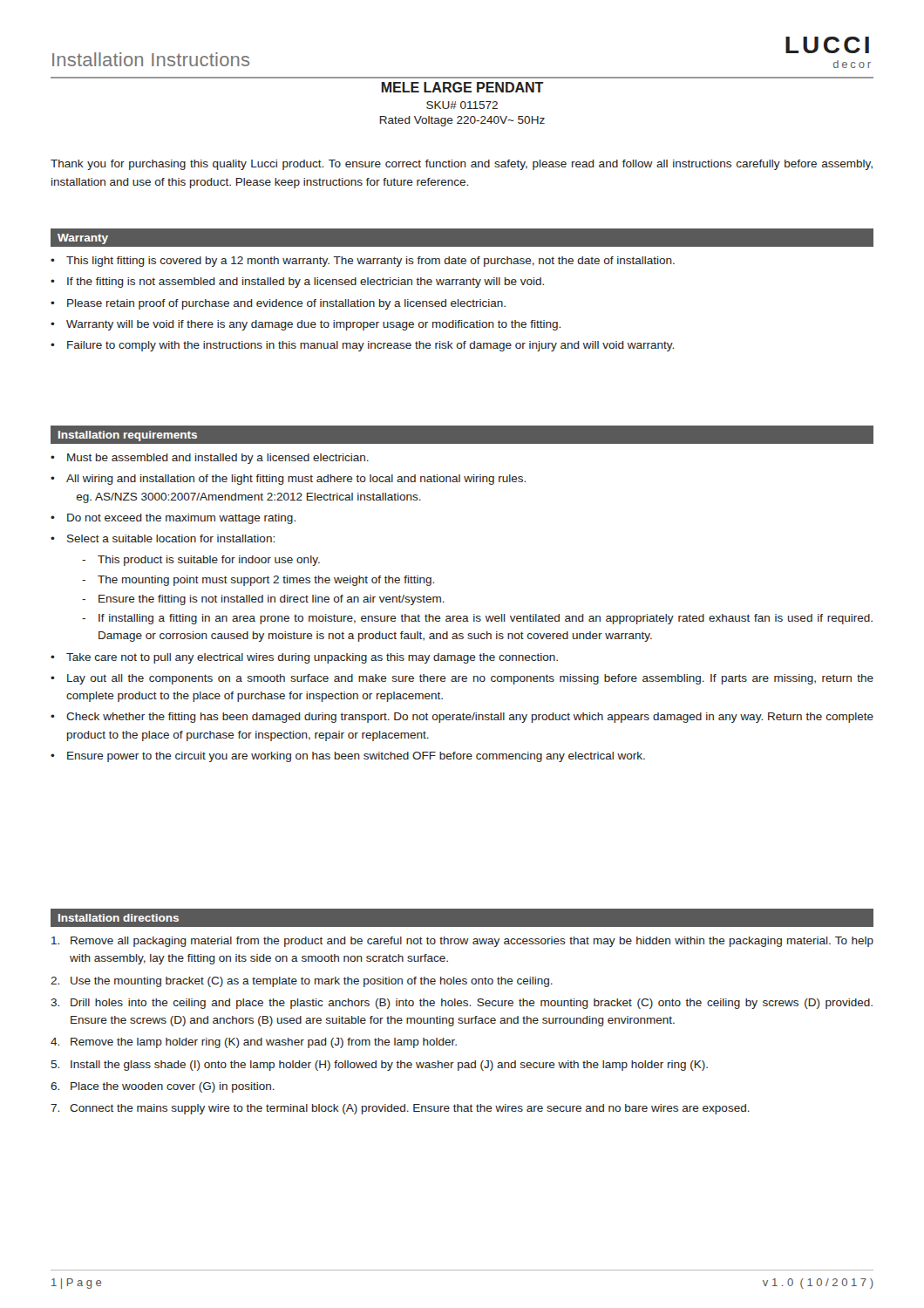The height and width of the screenshot is (1308, 924).
Task: Locate the block of text that opens with "• Take care not to pull"
Action: tap(462, 657)
